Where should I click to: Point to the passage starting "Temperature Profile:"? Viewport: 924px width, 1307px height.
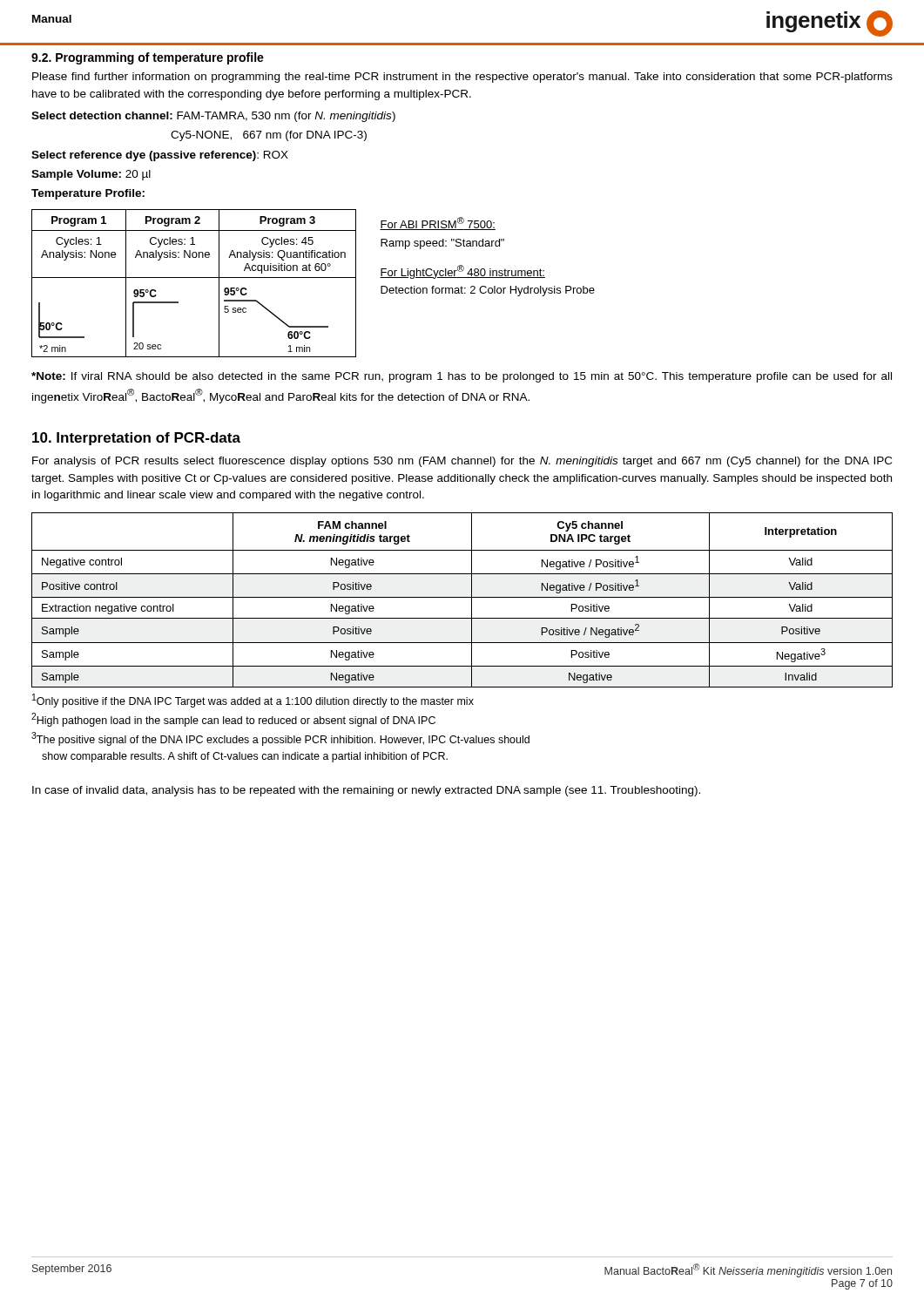[x=88, y=193]
